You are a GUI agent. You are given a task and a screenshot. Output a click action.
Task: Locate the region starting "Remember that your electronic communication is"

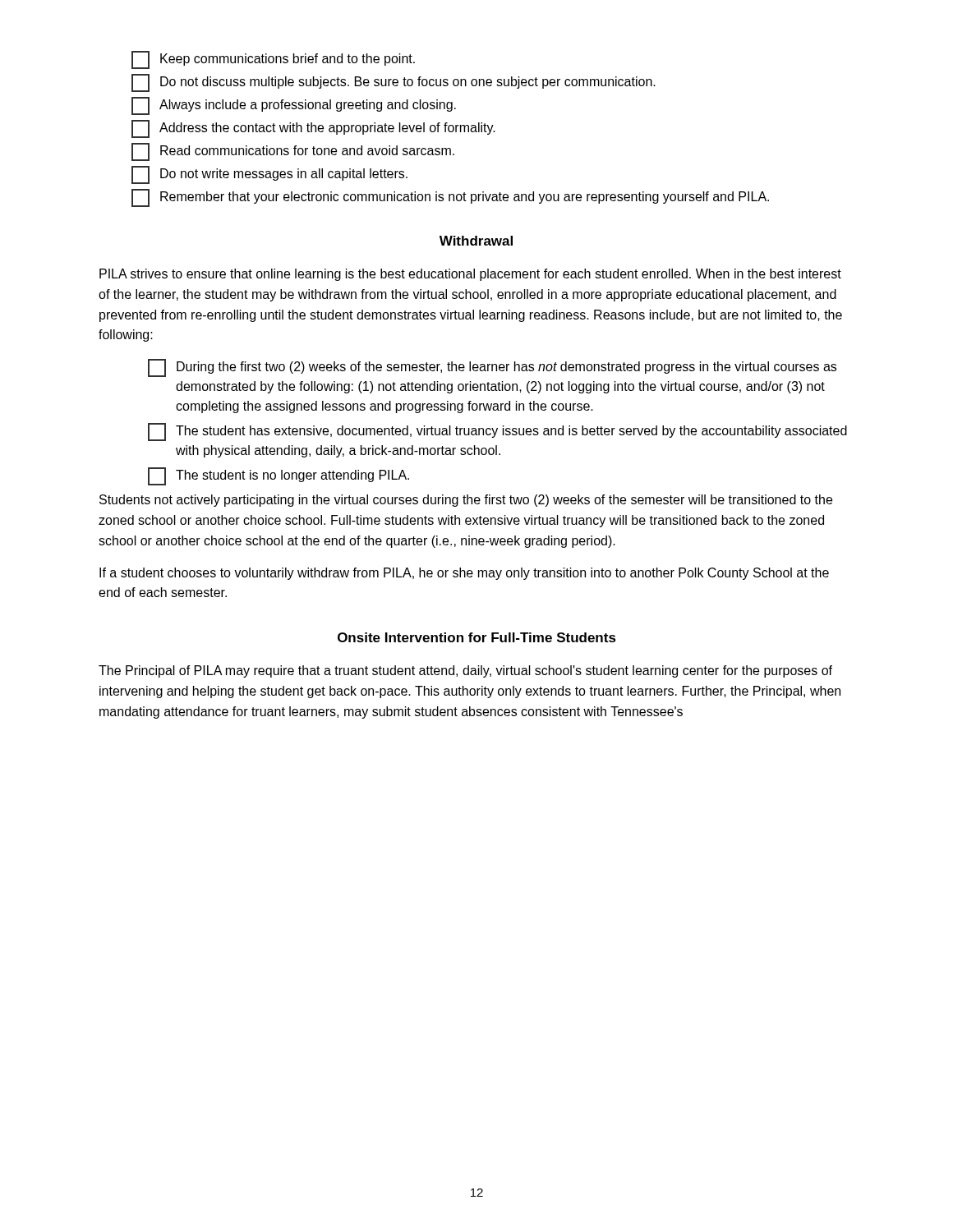(493, 197)
